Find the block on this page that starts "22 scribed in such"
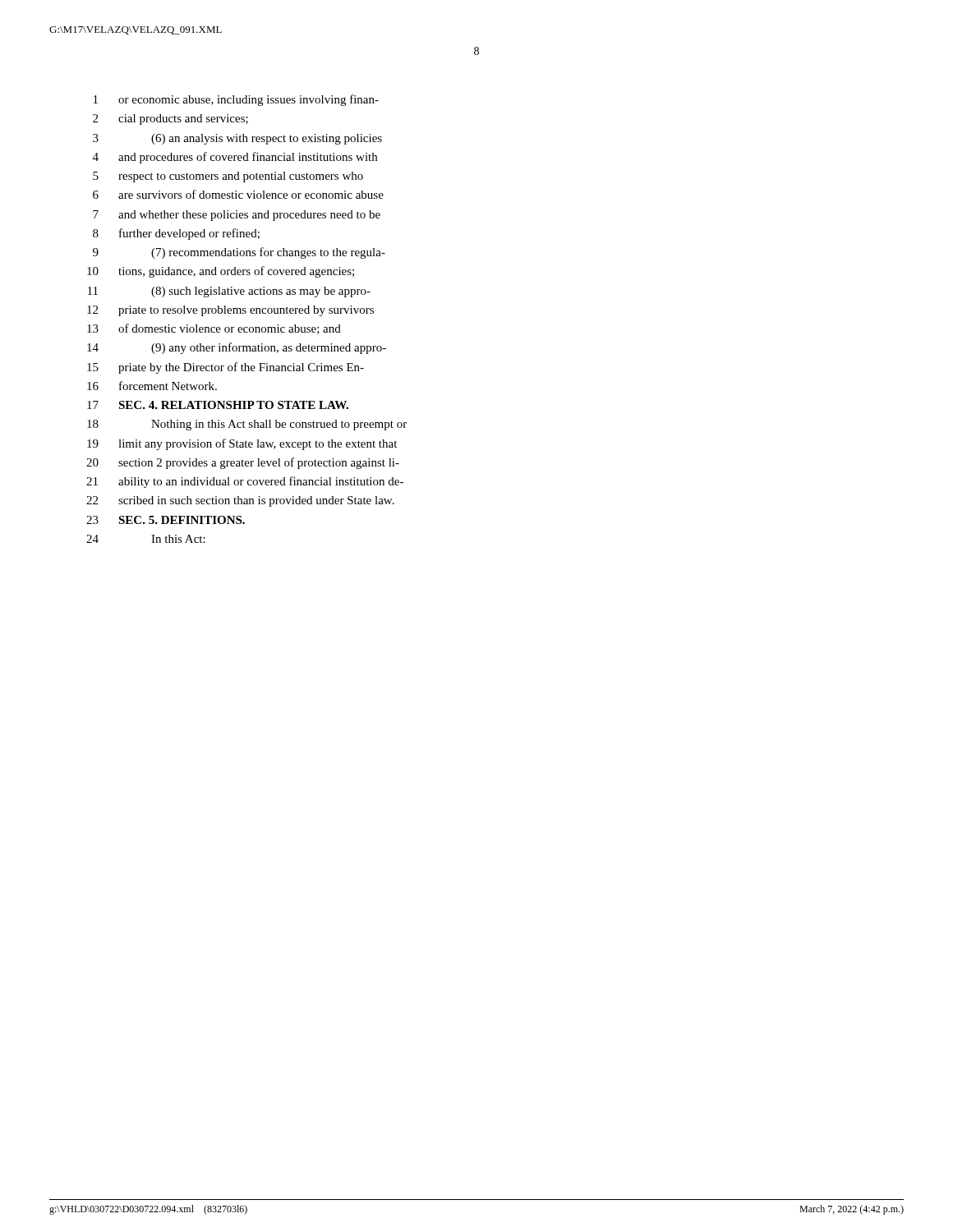This screenshot has width=953, height=1232. [240, 501]
